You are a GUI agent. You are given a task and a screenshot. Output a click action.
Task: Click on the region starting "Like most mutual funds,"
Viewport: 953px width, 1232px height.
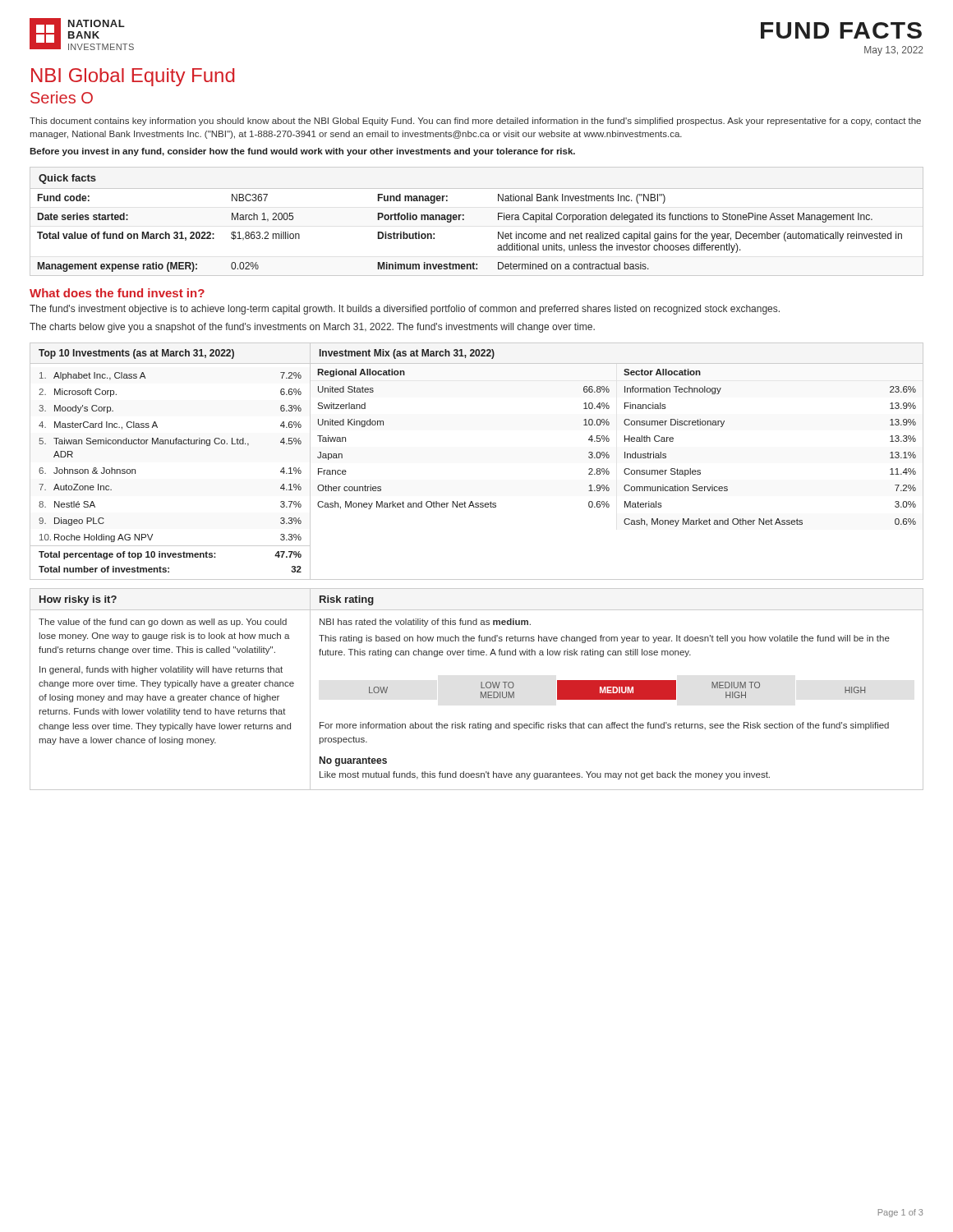[x=545, y=775]
